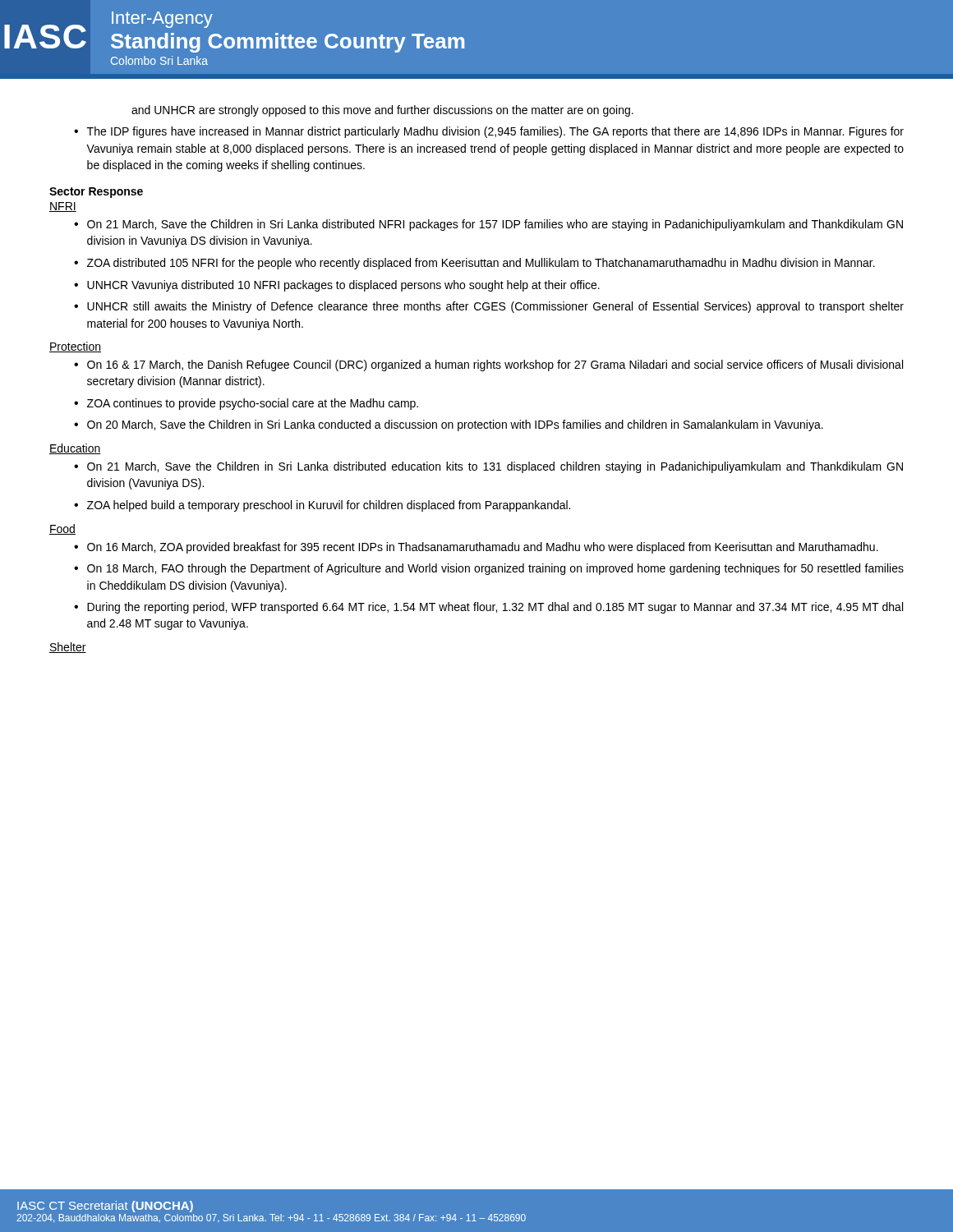
Task: Click on the list item containing "UNHCR Vavuniya distributed 10 NFRI packages to"
Action: pyautogui.click(x=476, y=285)
